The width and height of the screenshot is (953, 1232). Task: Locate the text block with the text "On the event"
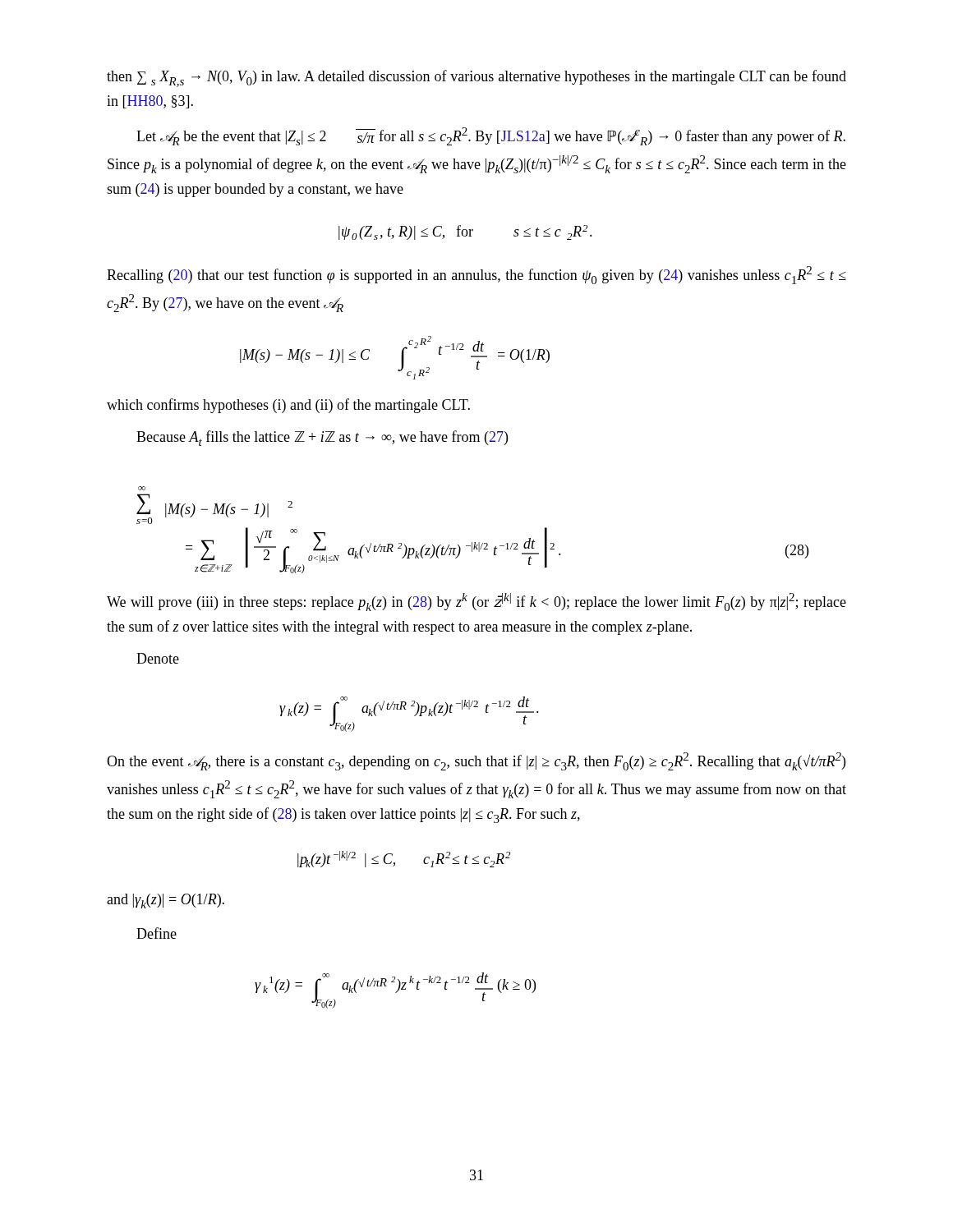point(476,787)
